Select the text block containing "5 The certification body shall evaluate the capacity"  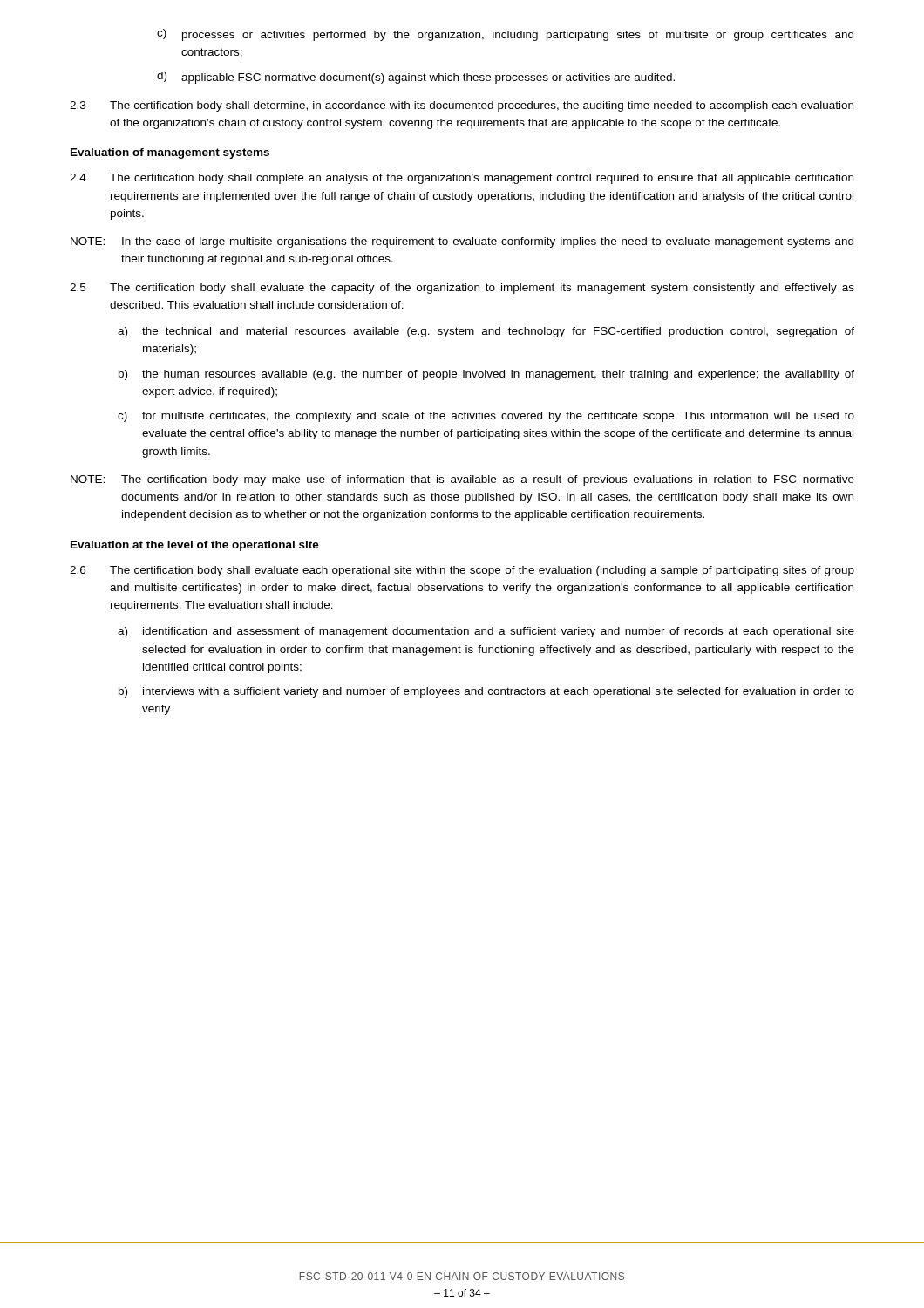click(x=462, y=296)
